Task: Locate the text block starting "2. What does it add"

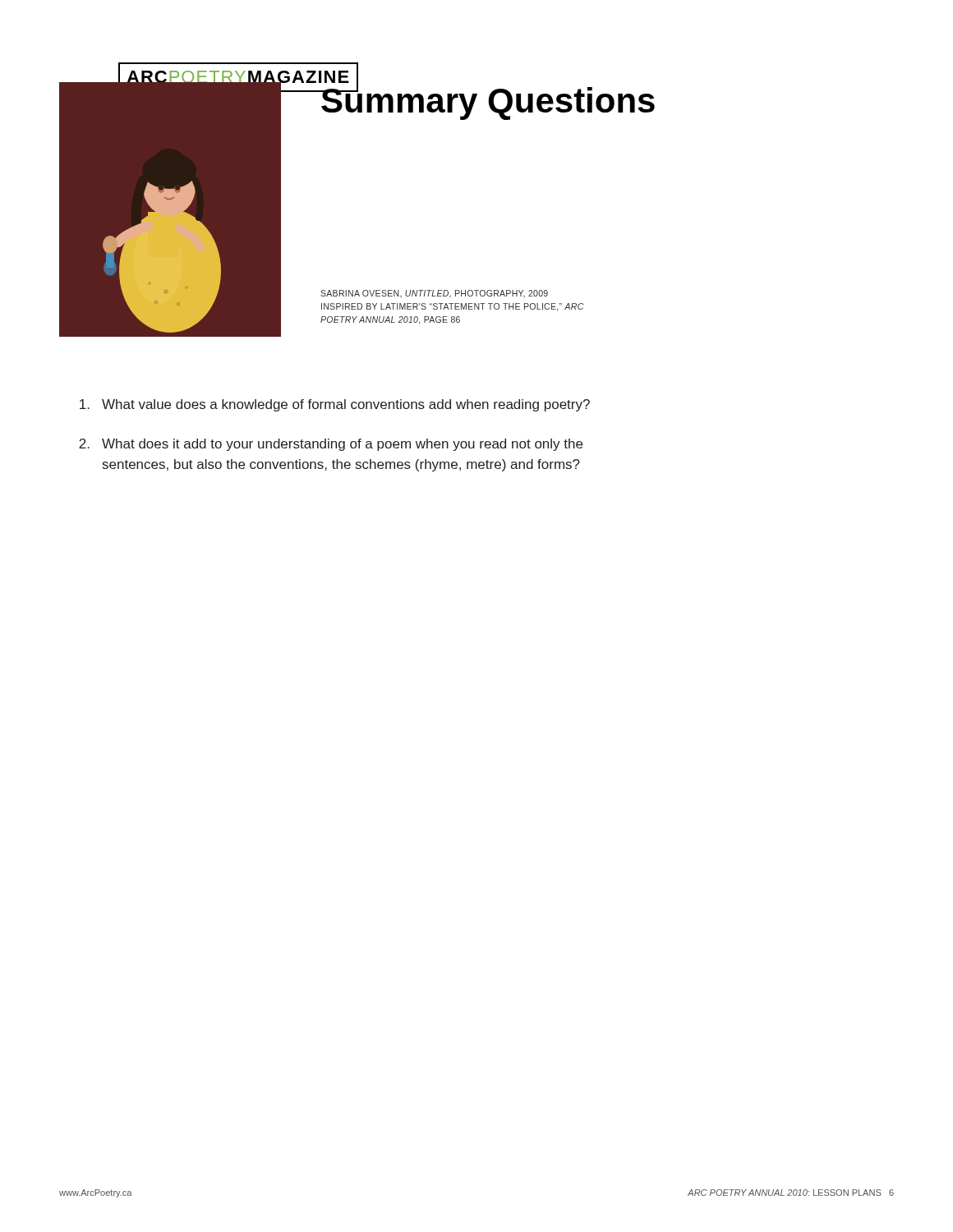Action: (x=474, y=454)
